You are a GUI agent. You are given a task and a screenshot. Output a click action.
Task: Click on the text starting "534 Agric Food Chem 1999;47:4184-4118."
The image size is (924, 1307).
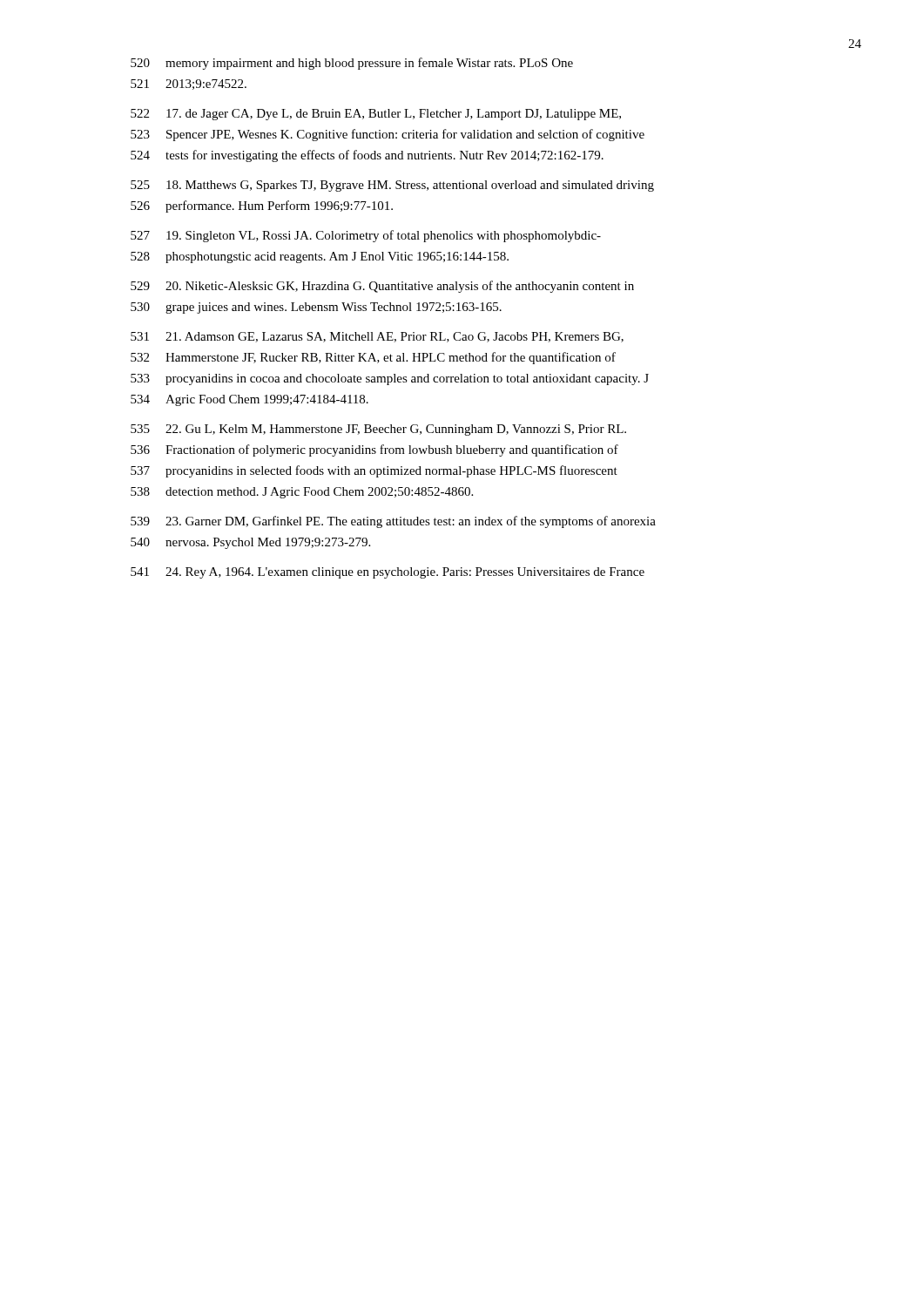[x=250, y=400]
